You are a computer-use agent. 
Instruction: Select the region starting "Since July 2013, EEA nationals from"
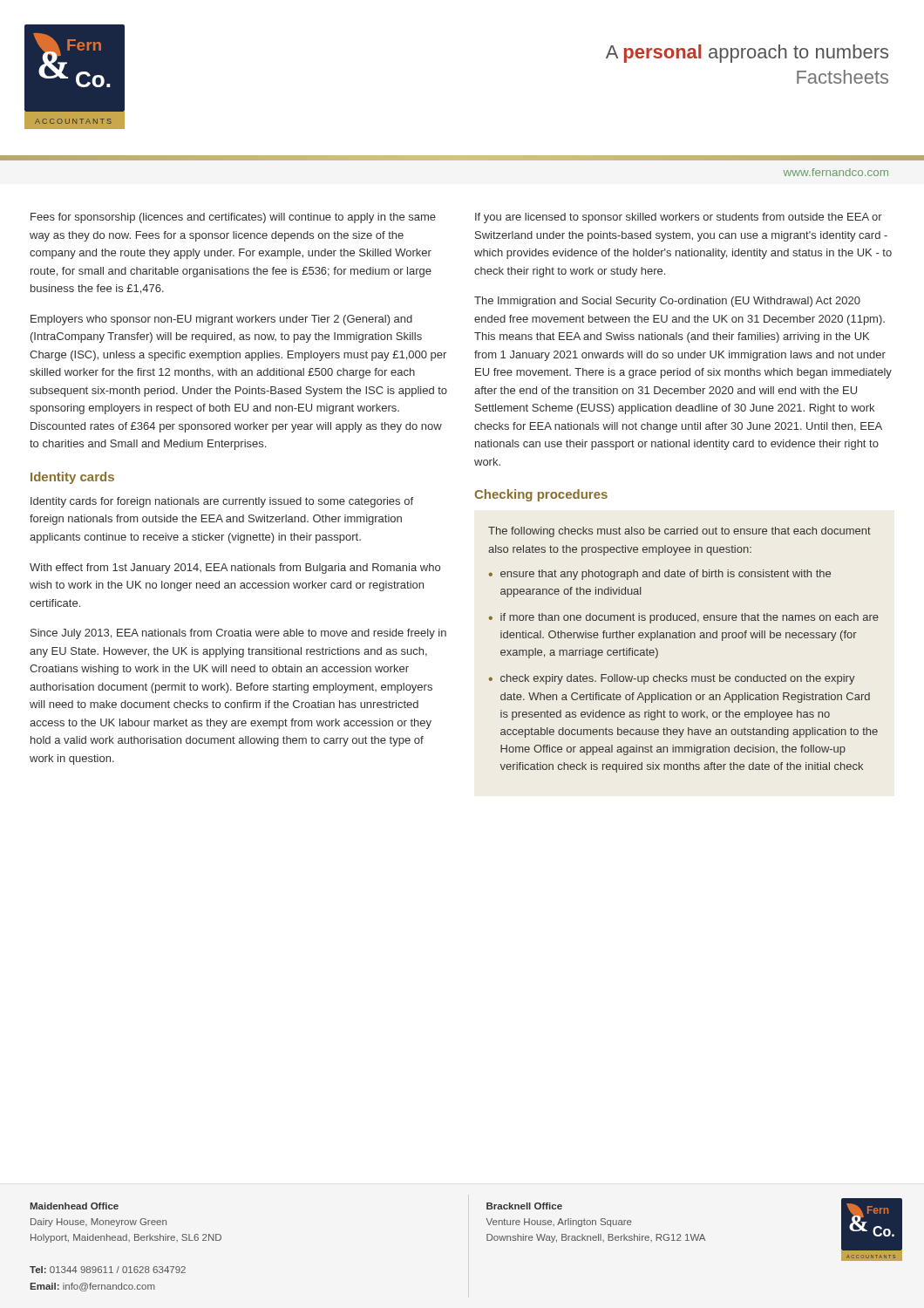[238, 695]
